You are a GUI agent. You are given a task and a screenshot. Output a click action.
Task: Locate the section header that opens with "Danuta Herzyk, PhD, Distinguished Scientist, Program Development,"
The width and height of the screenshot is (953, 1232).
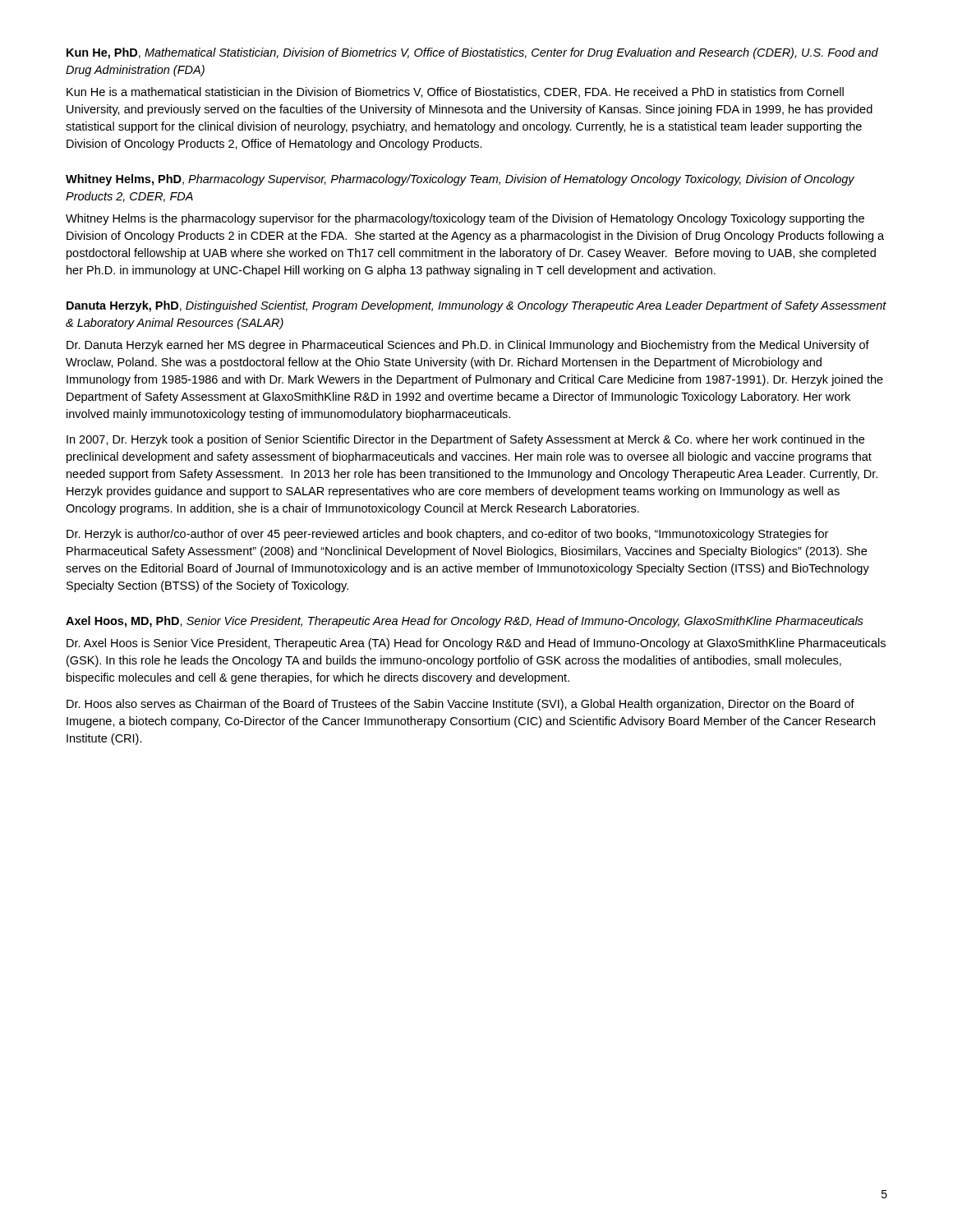click(476, 314)
